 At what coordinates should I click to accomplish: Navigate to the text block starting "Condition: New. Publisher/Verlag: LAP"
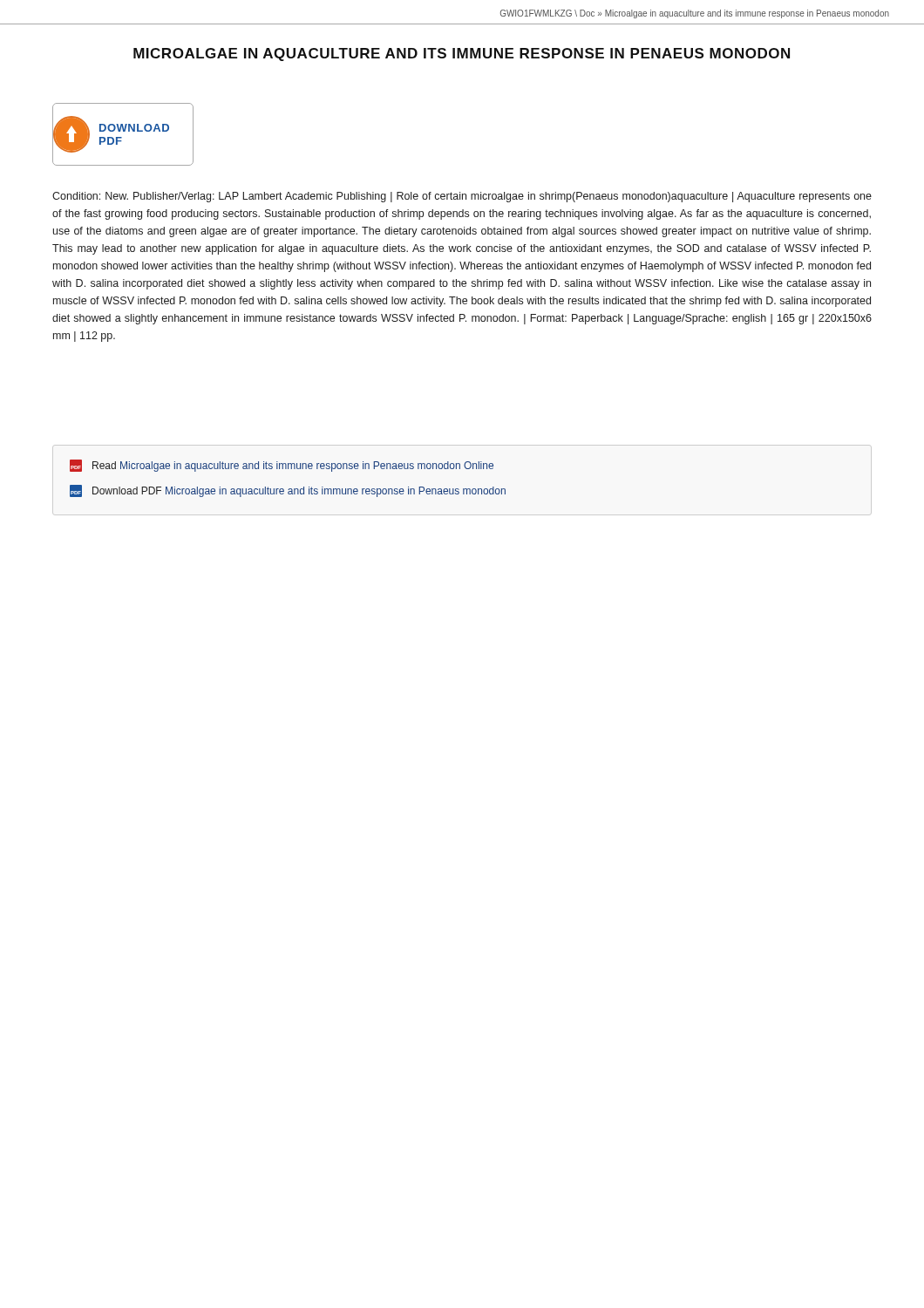tap(462, 266)
